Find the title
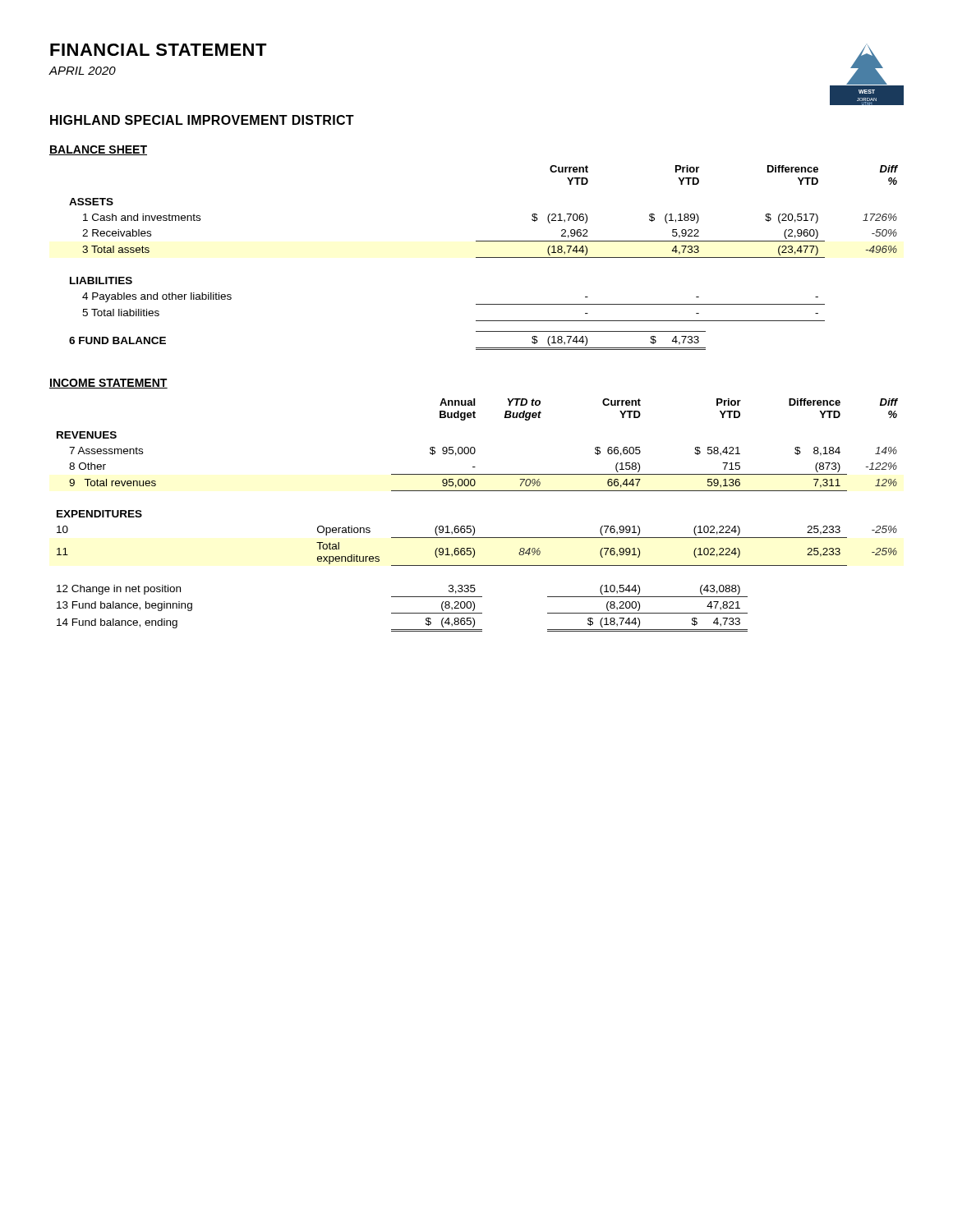The image size is (953, 1232). click(158, 50)
